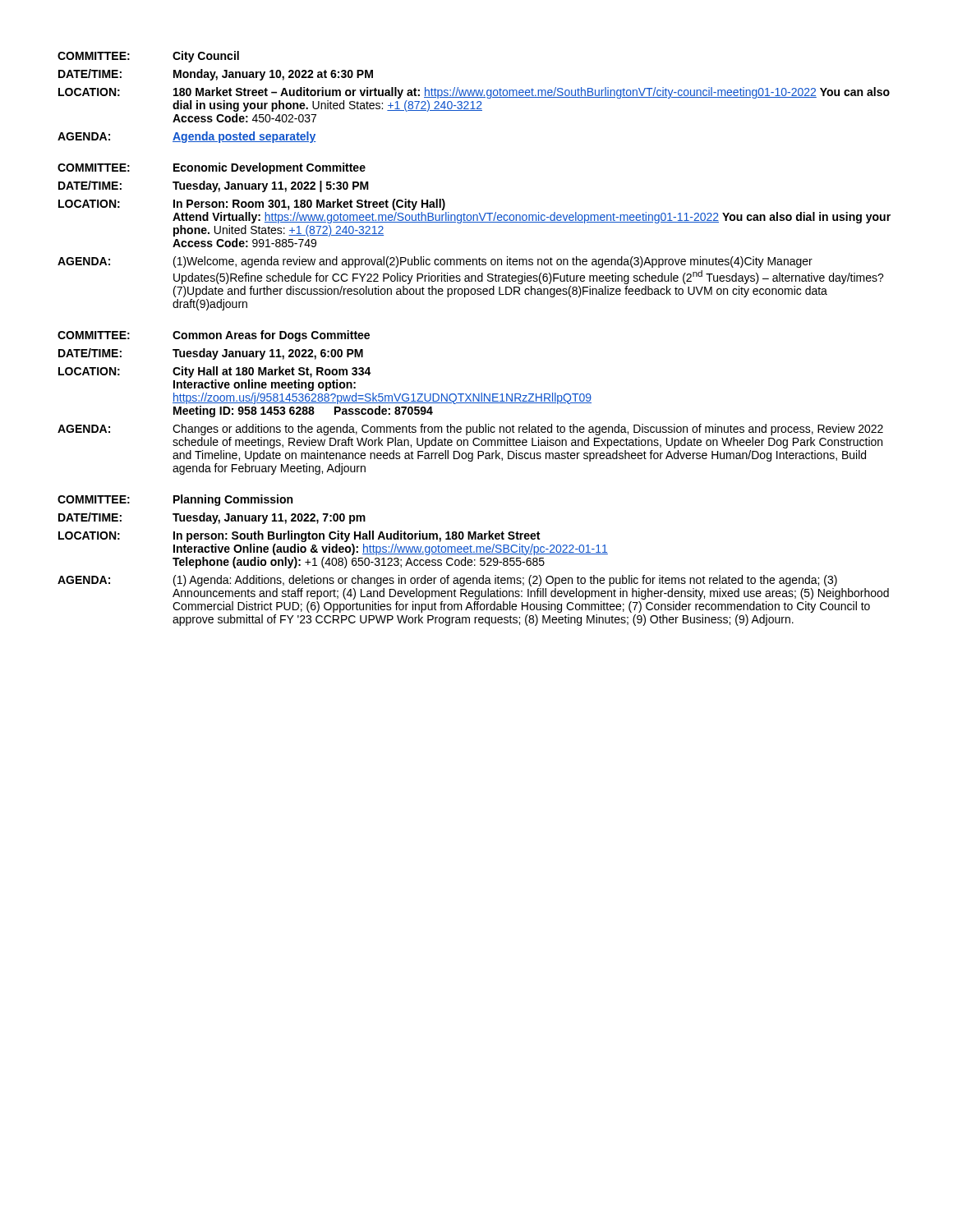
Task: Select the list item with the text "AGENDA: Agenda posted separately"
Action: click(x=187, y=137)
